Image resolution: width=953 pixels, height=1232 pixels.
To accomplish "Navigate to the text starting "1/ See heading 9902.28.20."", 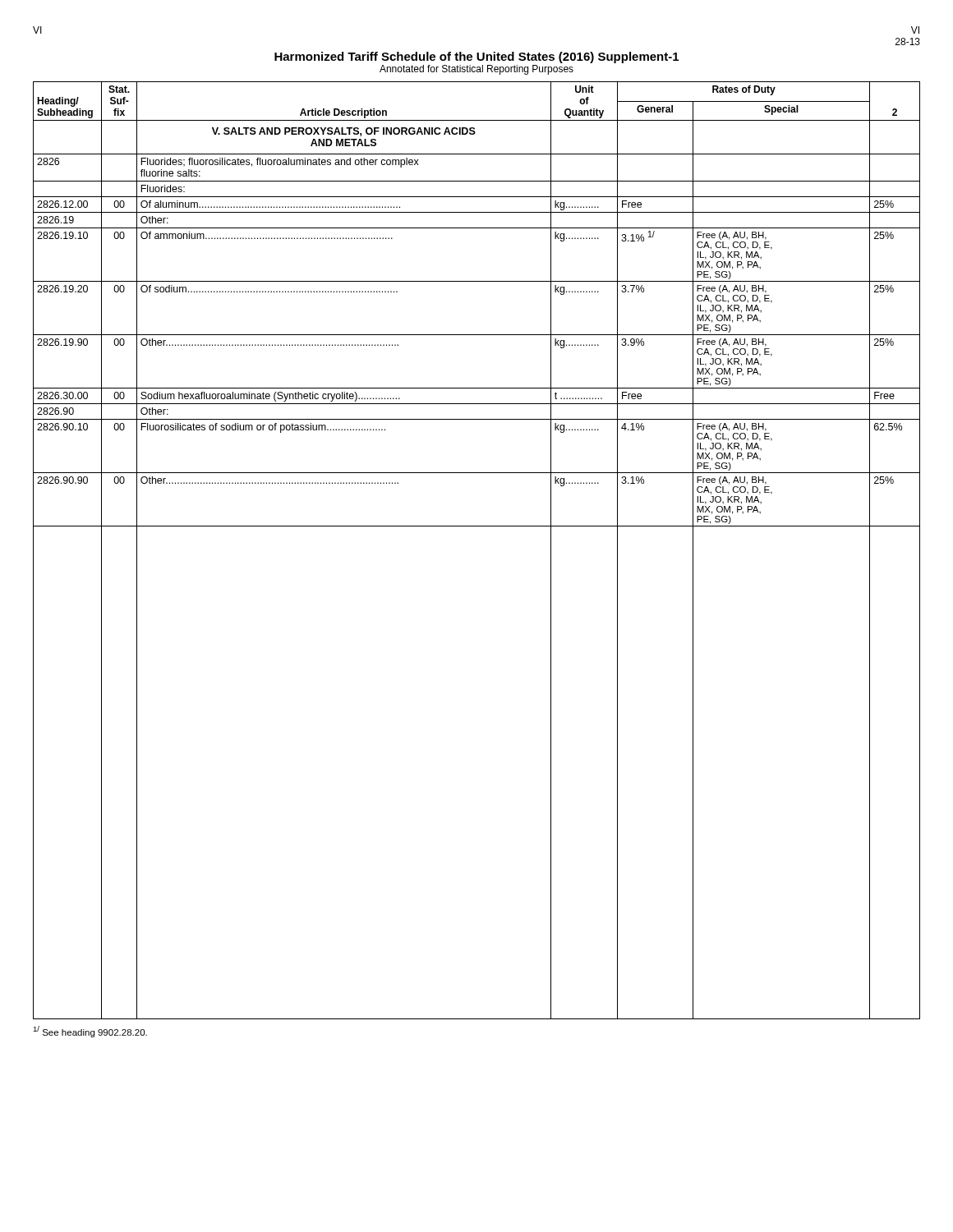I will (x=90, y=1031).
